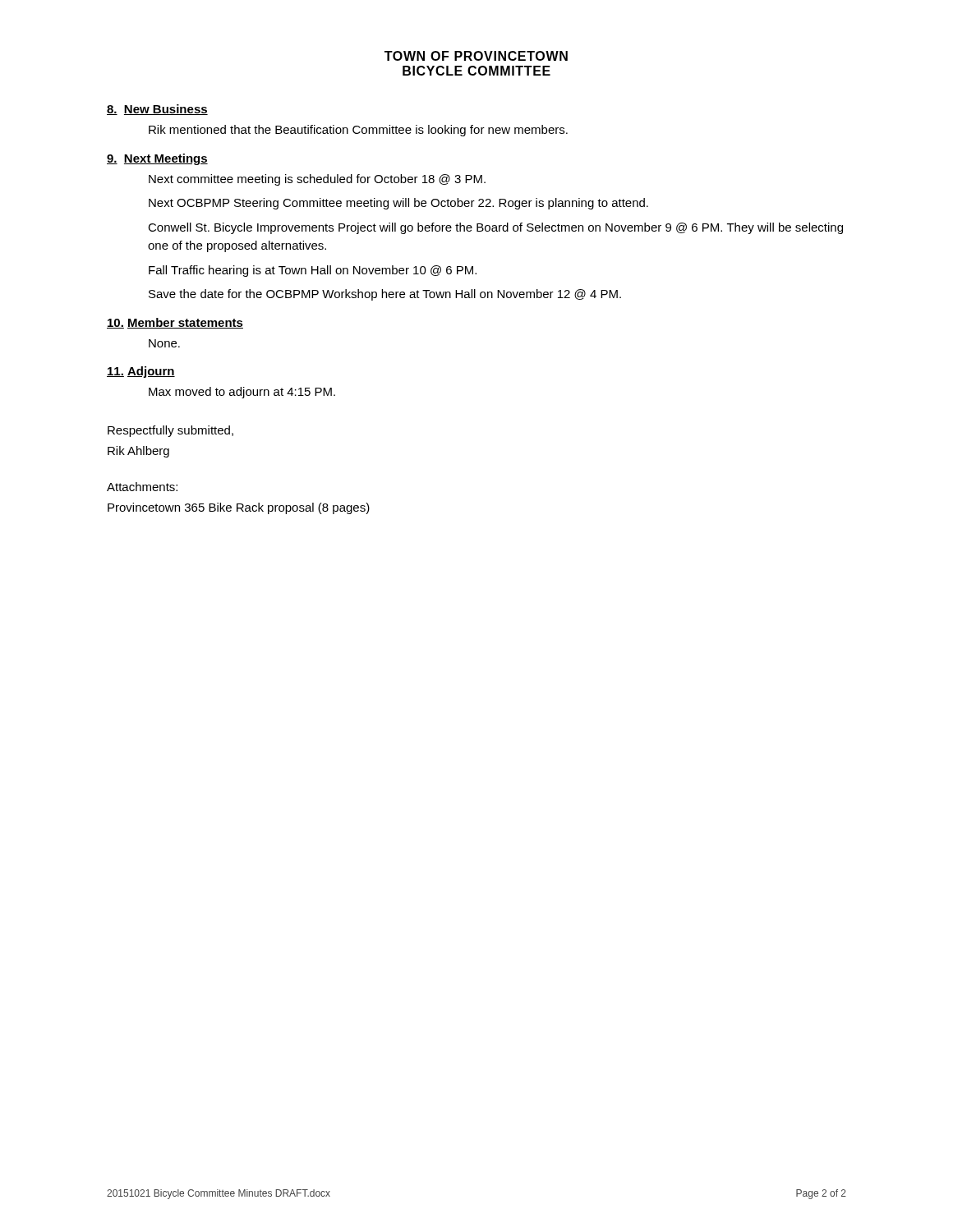Navigate to the text starting "9. Next Meetings"
Image resolution: width=953 pixels, height=1232 pixels.
157,158
